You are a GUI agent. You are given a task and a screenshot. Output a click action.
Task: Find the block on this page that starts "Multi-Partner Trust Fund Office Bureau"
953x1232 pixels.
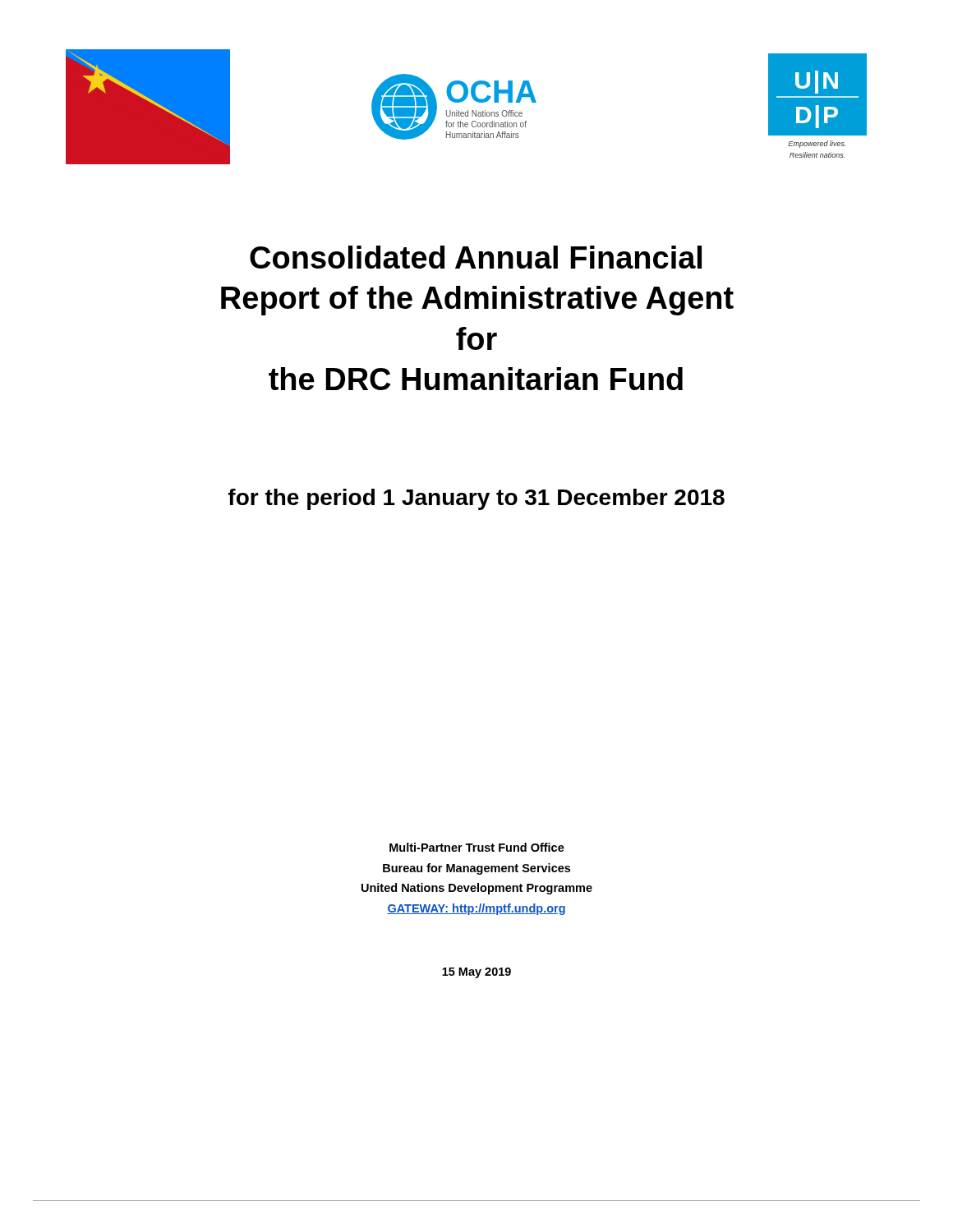pos(476,878)
